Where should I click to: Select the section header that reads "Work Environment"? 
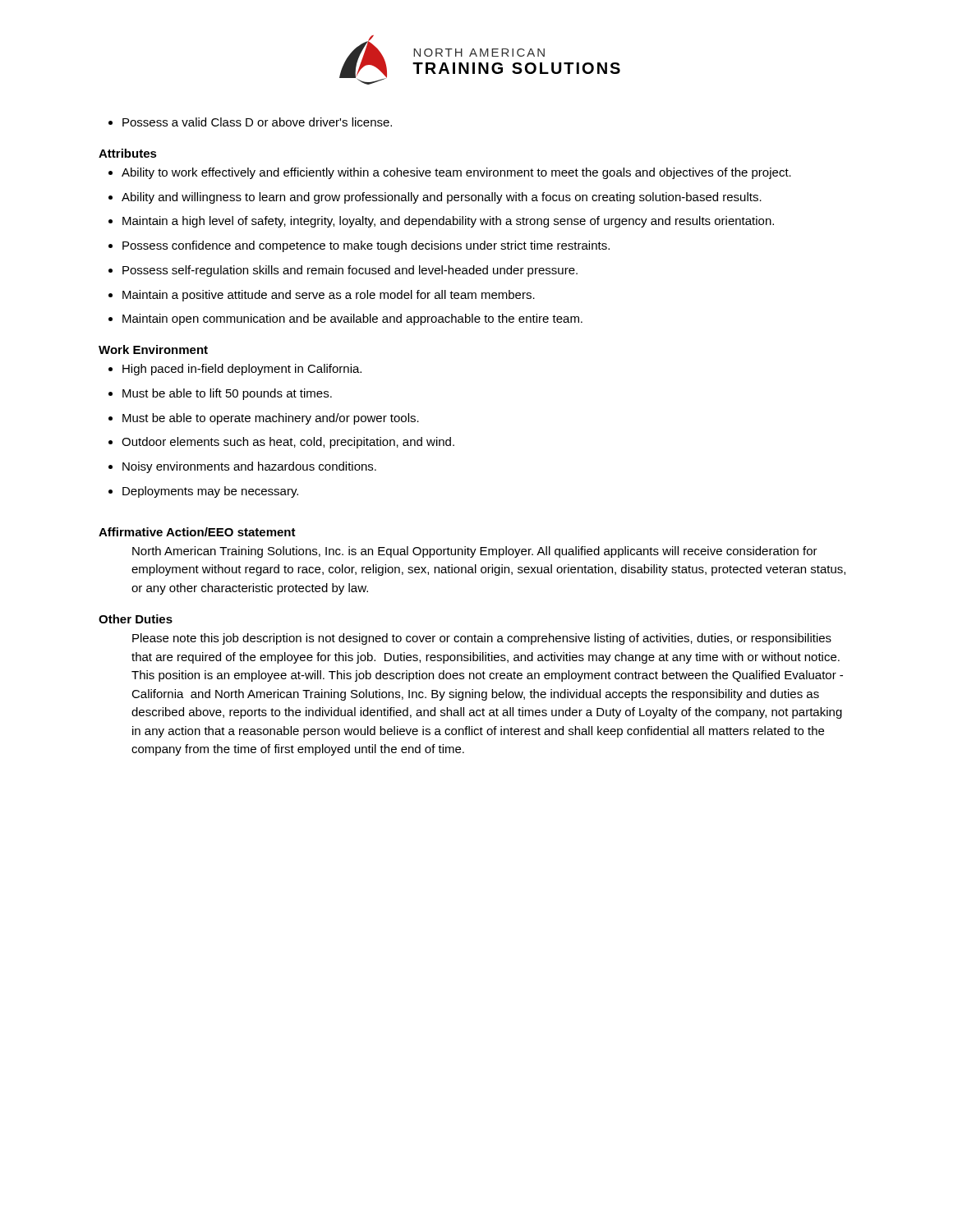coord(153,349)
